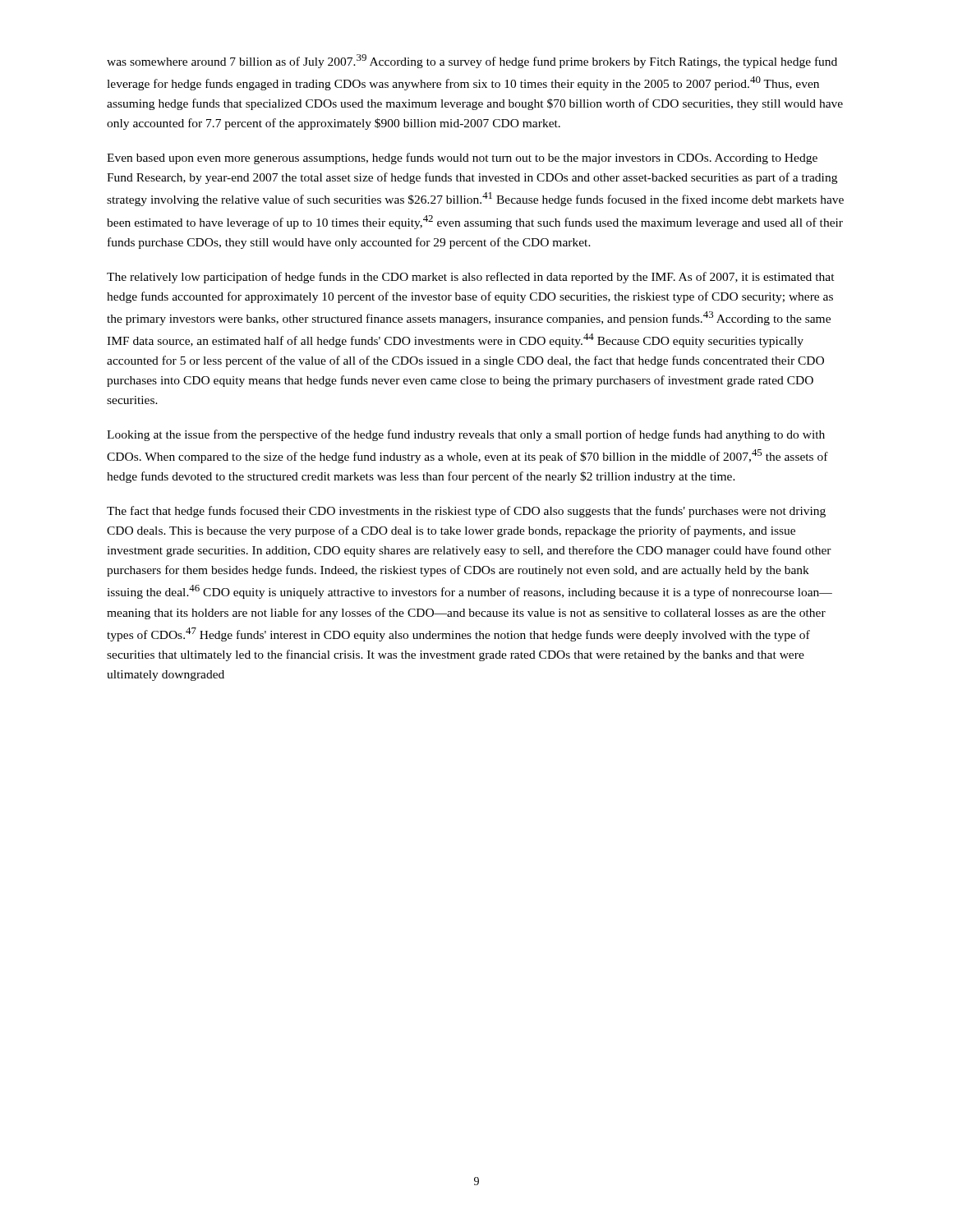Locate the region starting "The fact that hedge funds focused"
953x1232 pixels.
pyautogui.click(x=476, y=593)
